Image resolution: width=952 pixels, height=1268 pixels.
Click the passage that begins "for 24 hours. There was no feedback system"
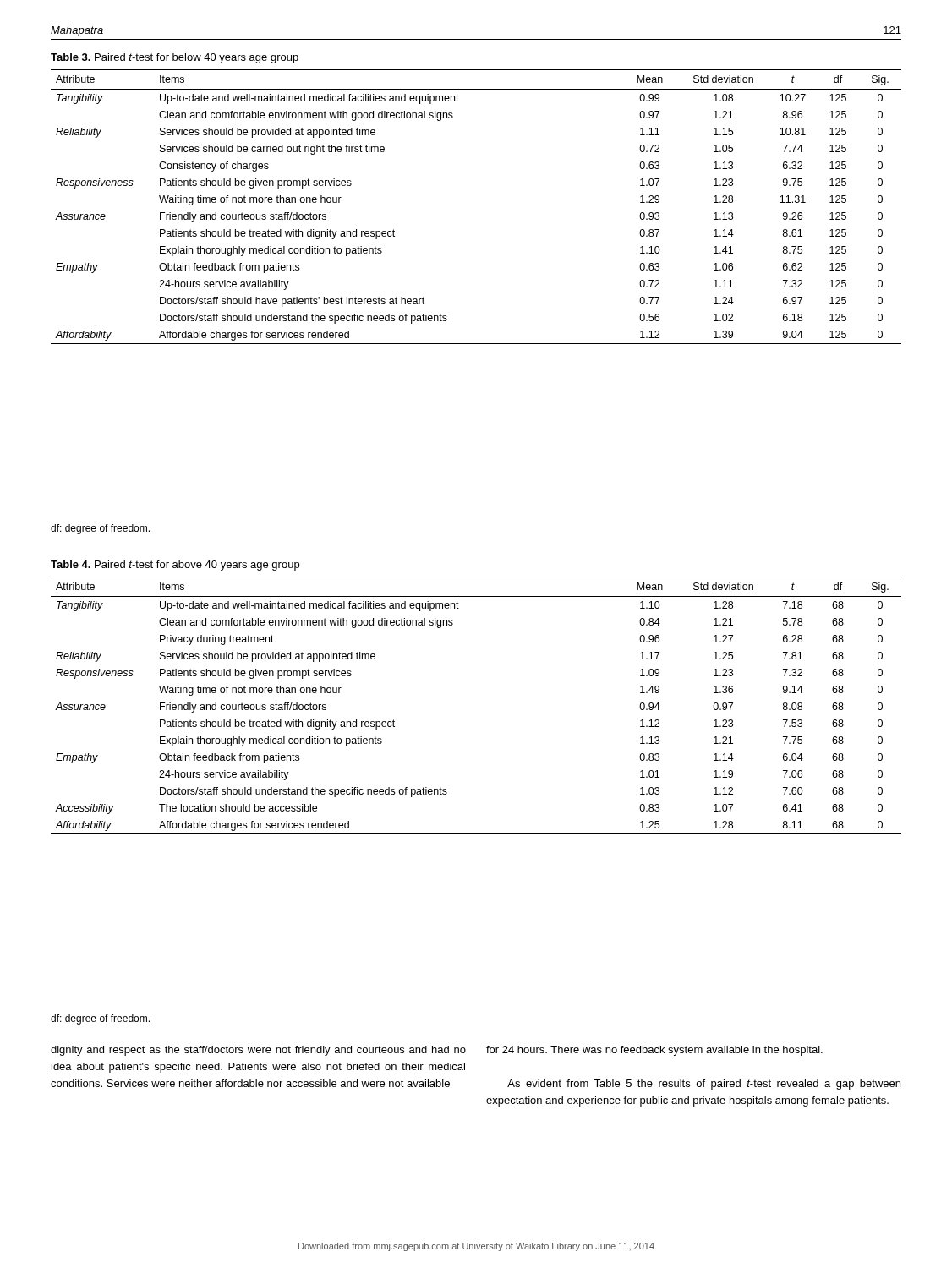pyautogui.click(x=694, y=1075)
